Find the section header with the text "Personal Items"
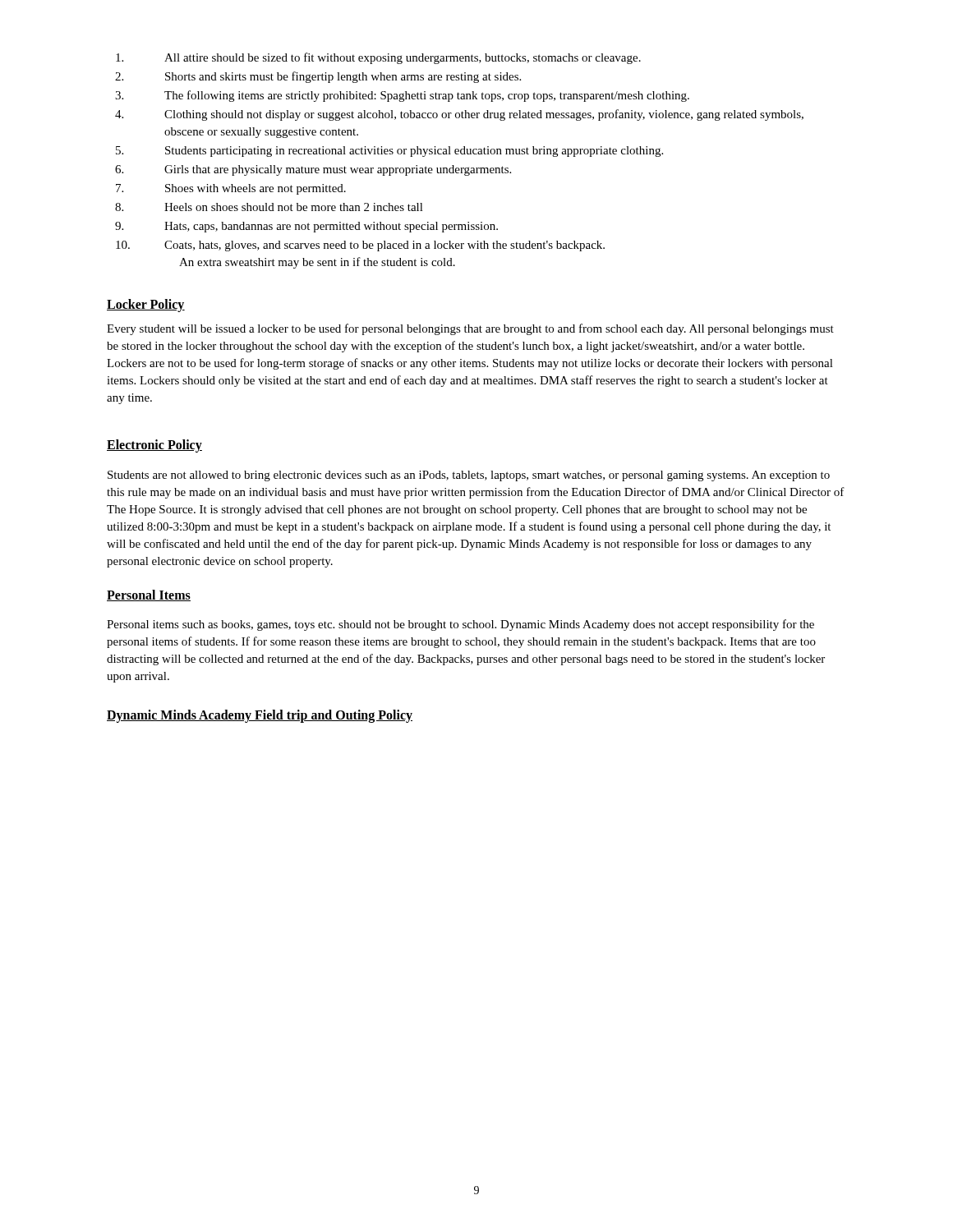953x1232 pixels. coord(149,595)
